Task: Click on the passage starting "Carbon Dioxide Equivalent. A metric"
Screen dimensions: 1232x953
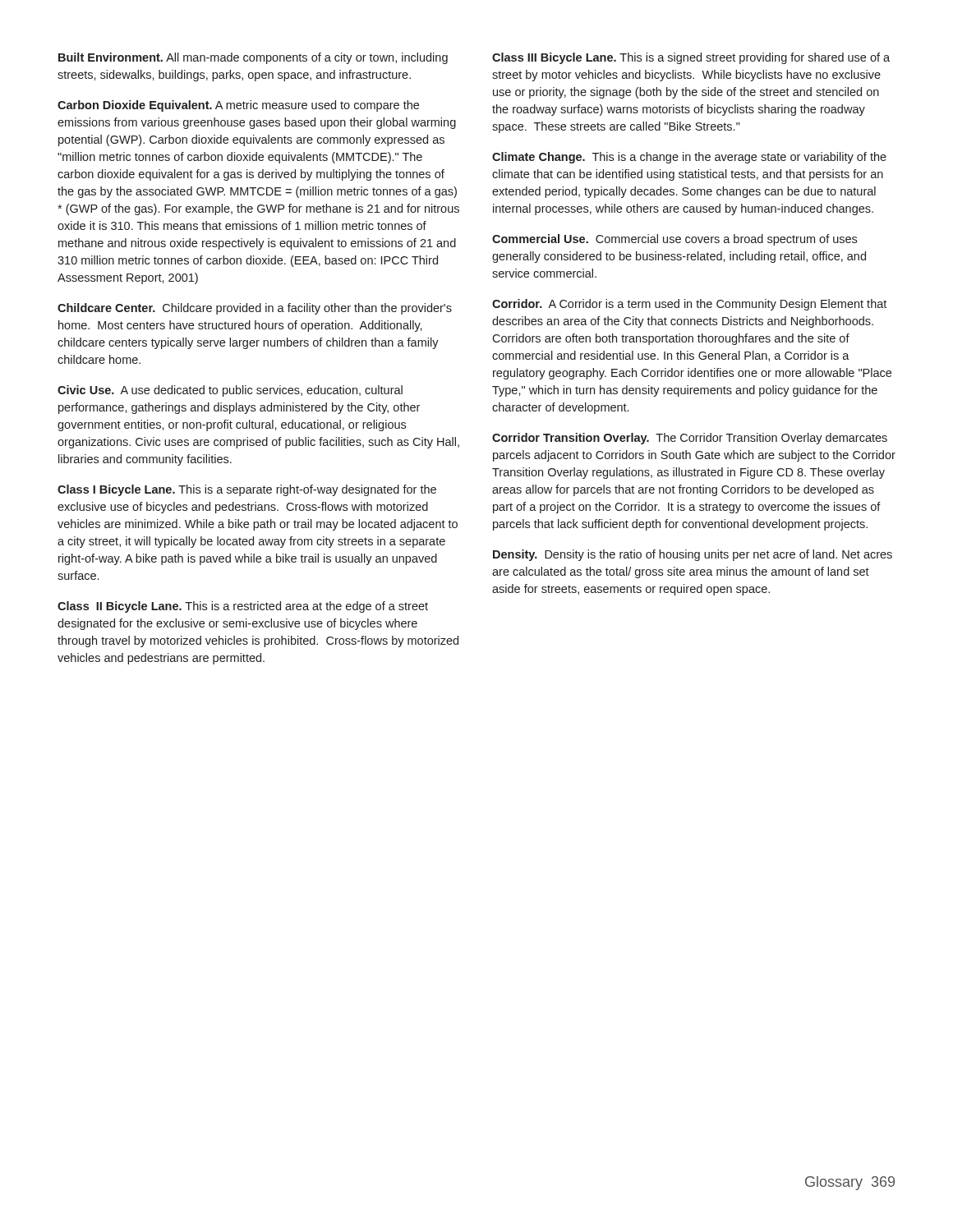Action: click(259, 192)
